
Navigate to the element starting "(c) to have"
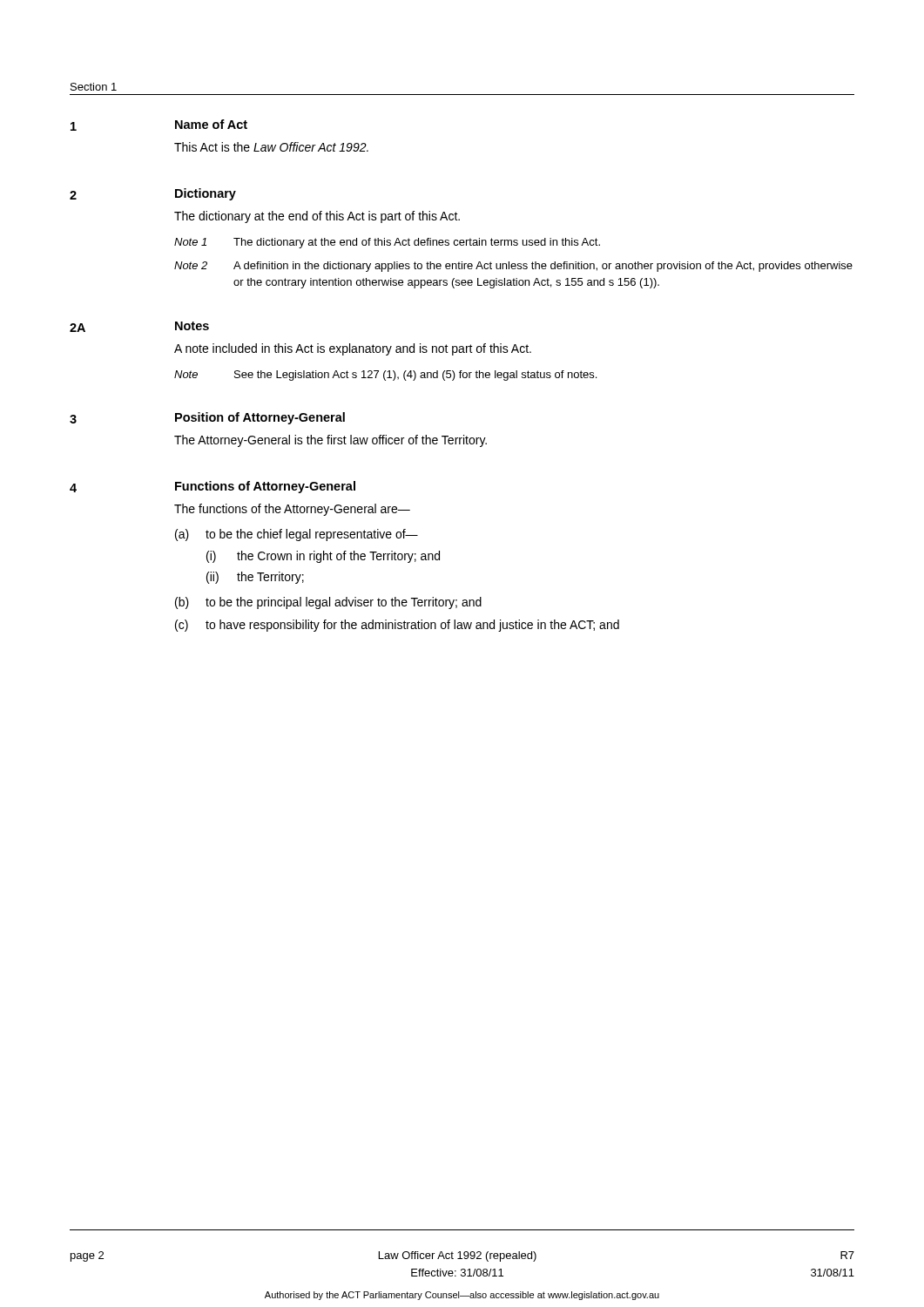pos(514,626)
